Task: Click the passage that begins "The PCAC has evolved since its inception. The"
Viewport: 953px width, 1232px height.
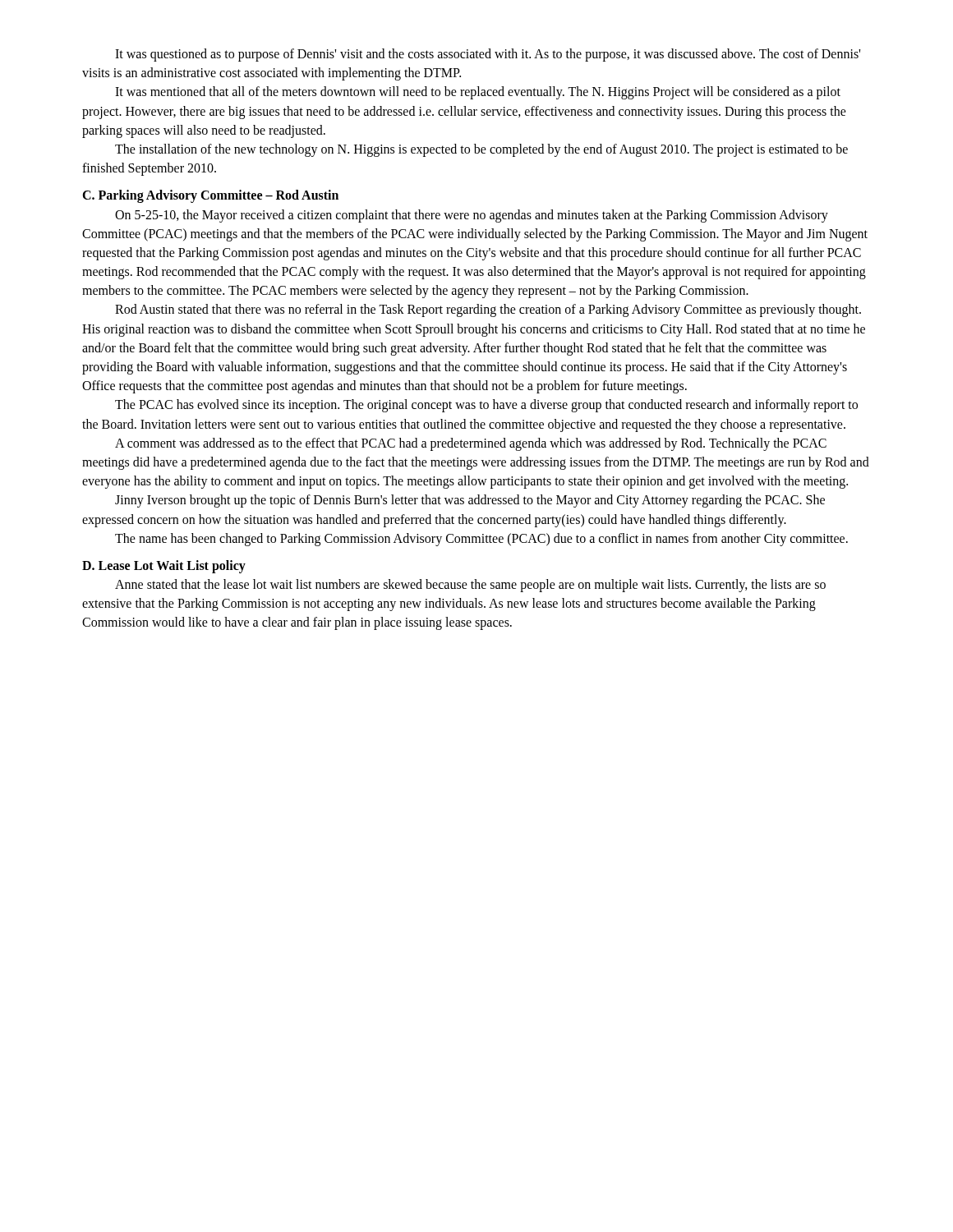Action: click(476, 414)
